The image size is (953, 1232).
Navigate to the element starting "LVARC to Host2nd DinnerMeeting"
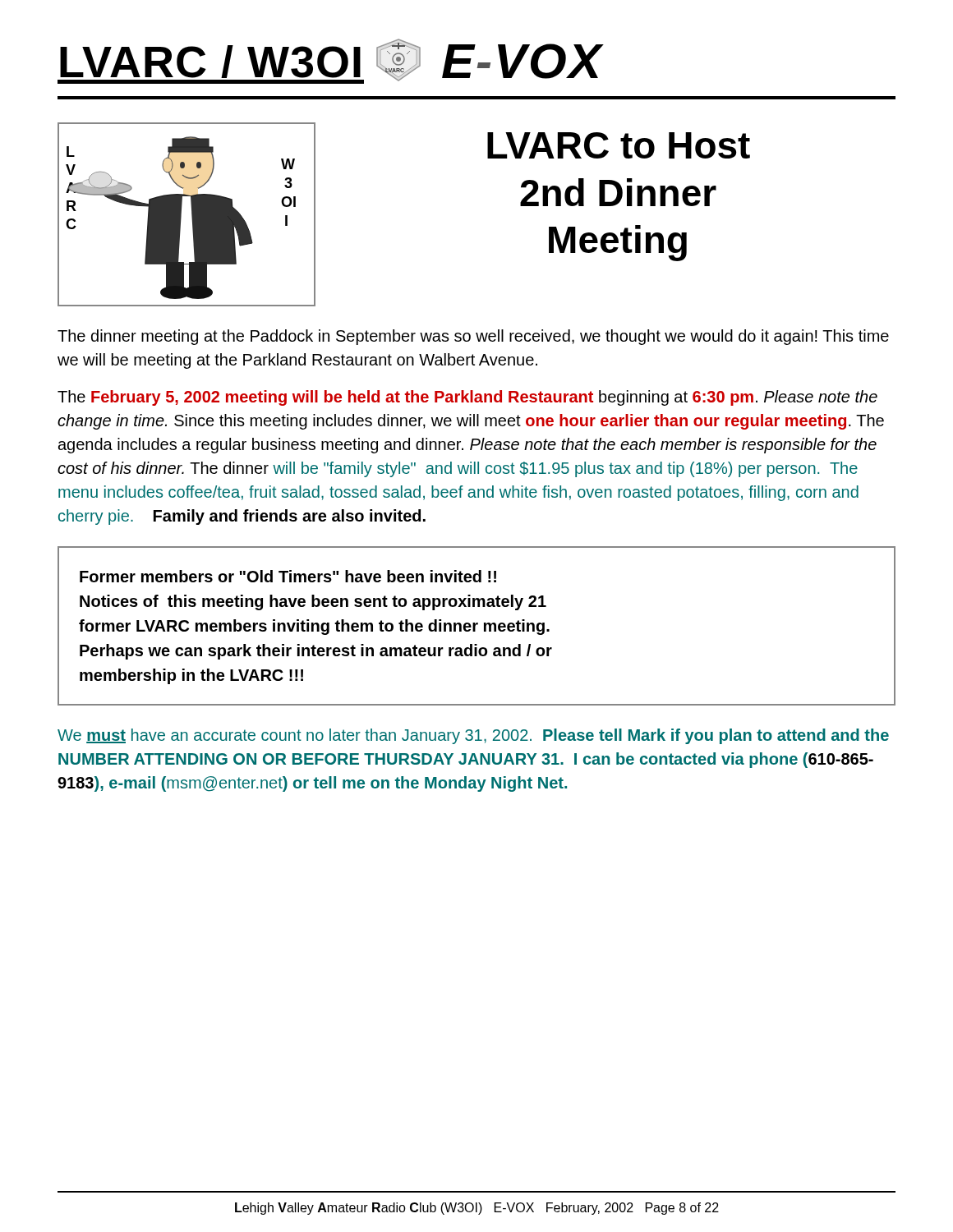(618, 193)
